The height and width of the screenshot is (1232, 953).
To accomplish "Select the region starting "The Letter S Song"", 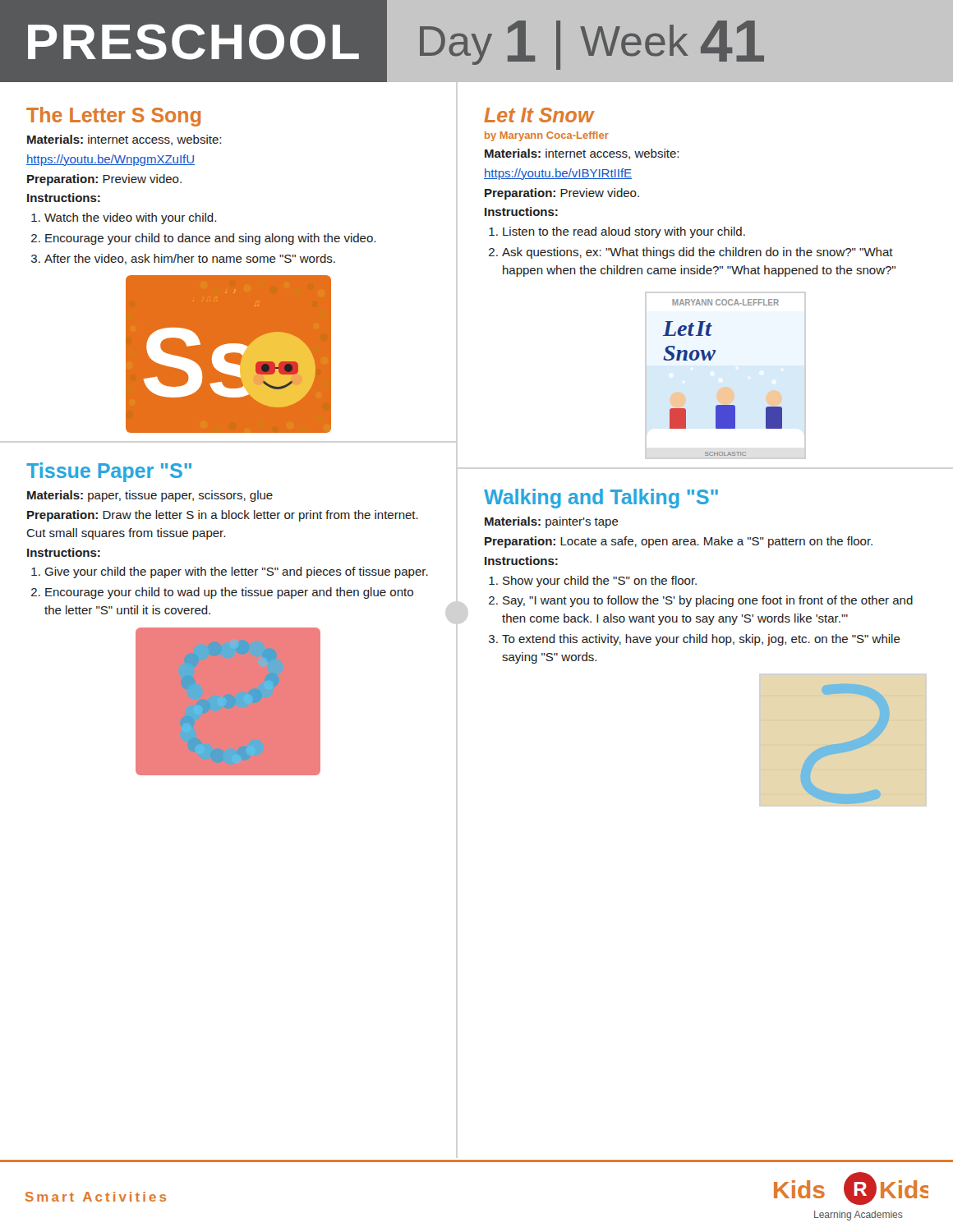I will (x=113, y=117).
